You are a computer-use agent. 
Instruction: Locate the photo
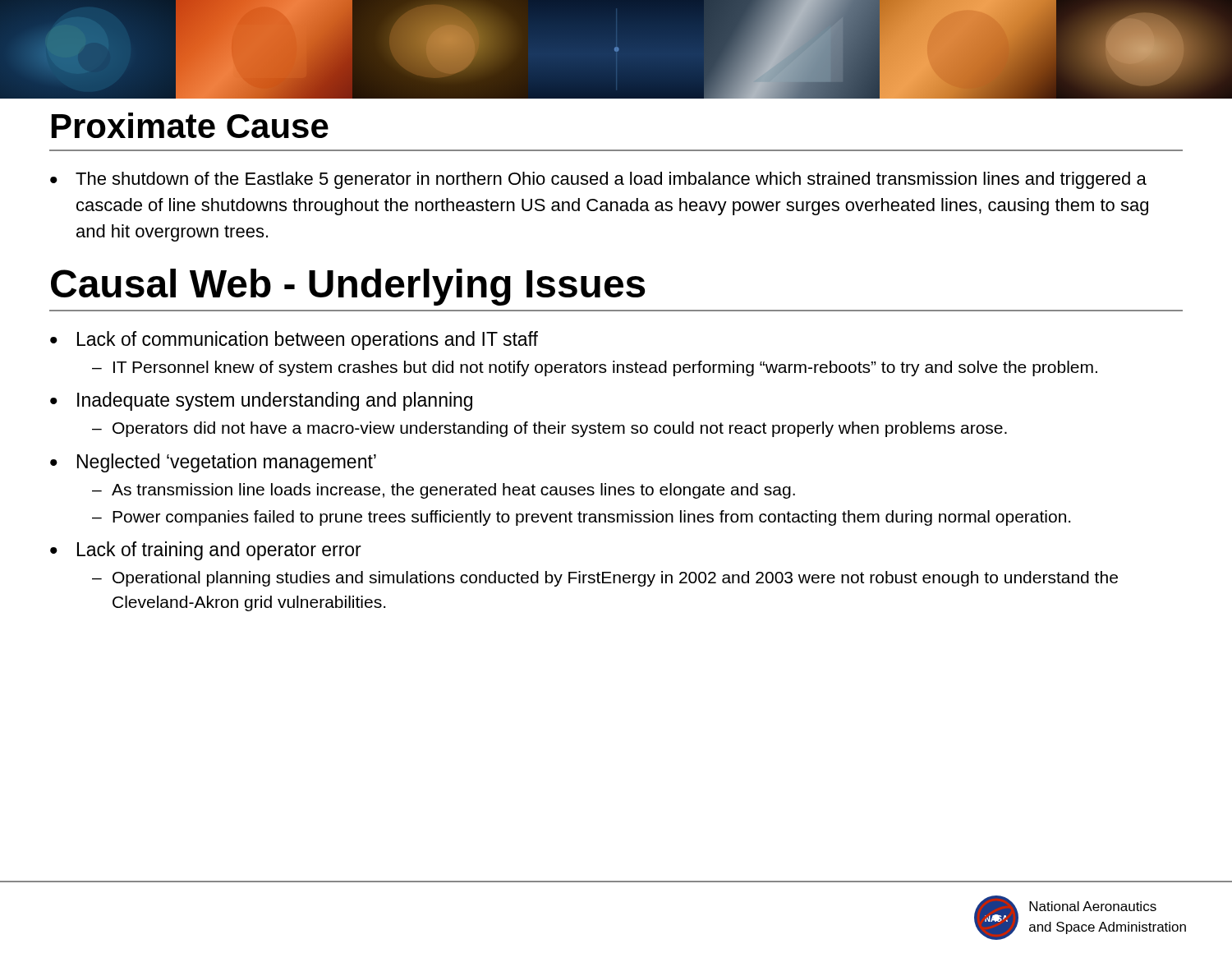[x=616, y=49]
